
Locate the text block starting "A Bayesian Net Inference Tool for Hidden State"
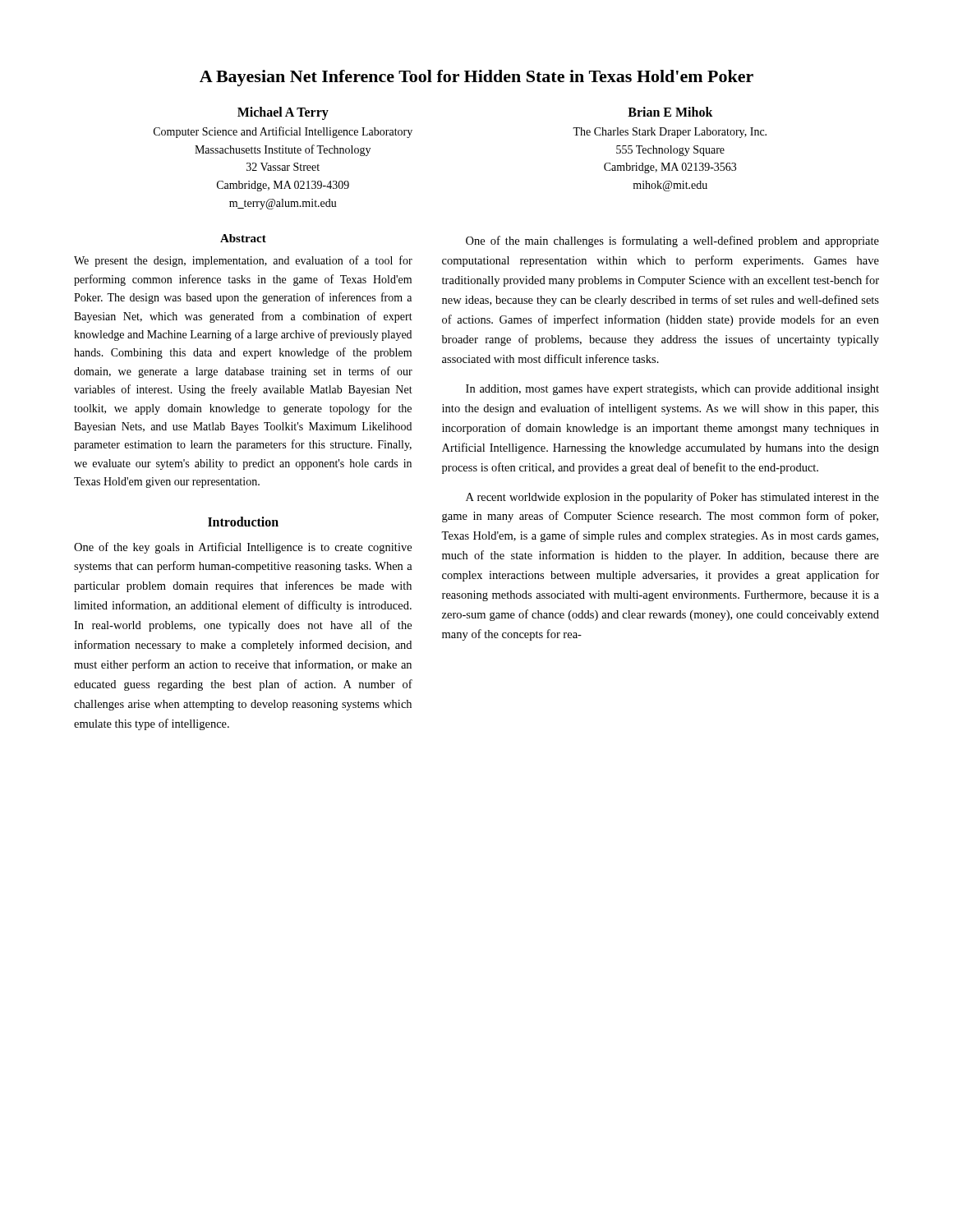click(x=476, y=76)
